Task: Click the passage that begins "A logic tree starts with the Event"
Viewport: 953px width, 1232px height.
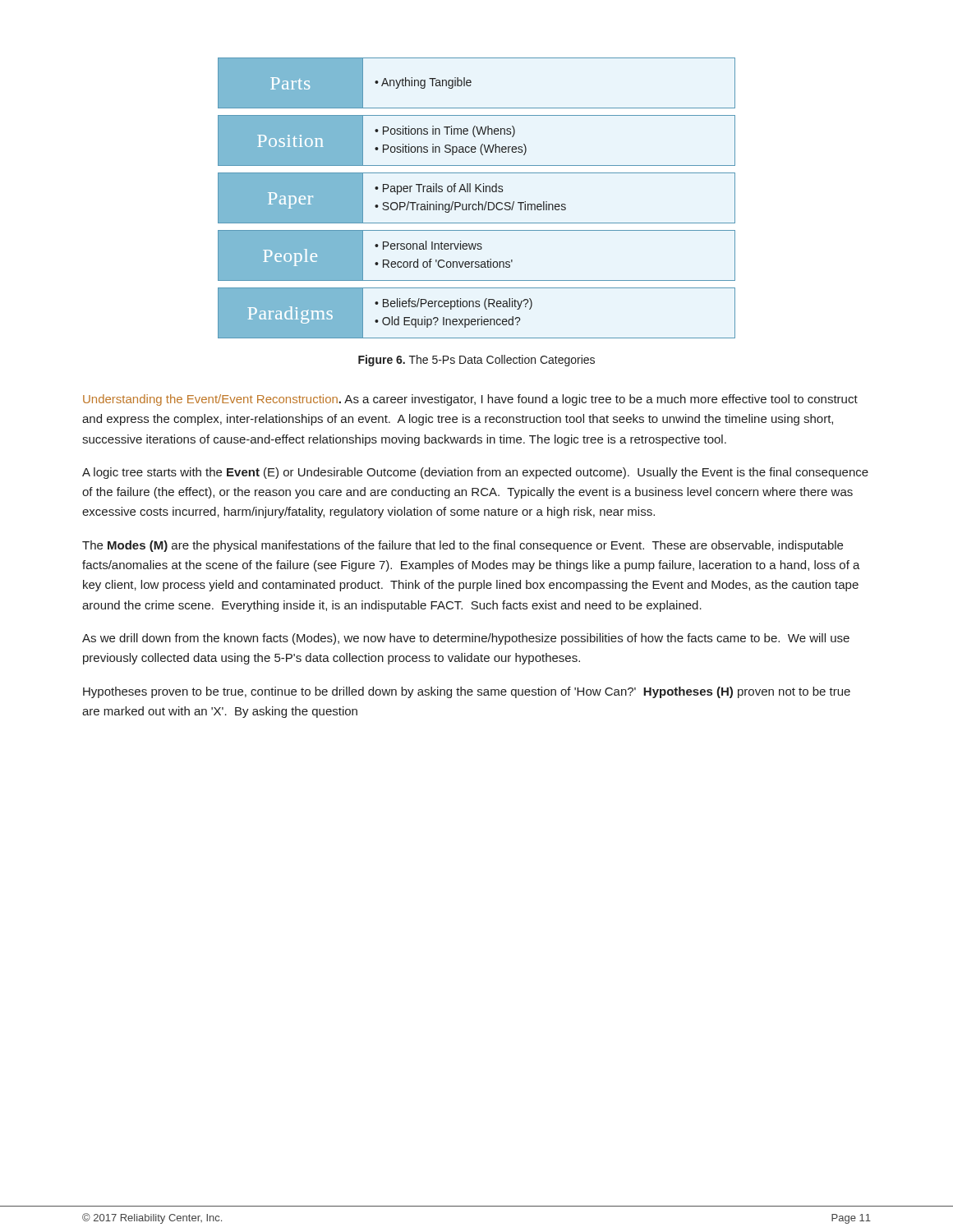Action: coord(475,492)
